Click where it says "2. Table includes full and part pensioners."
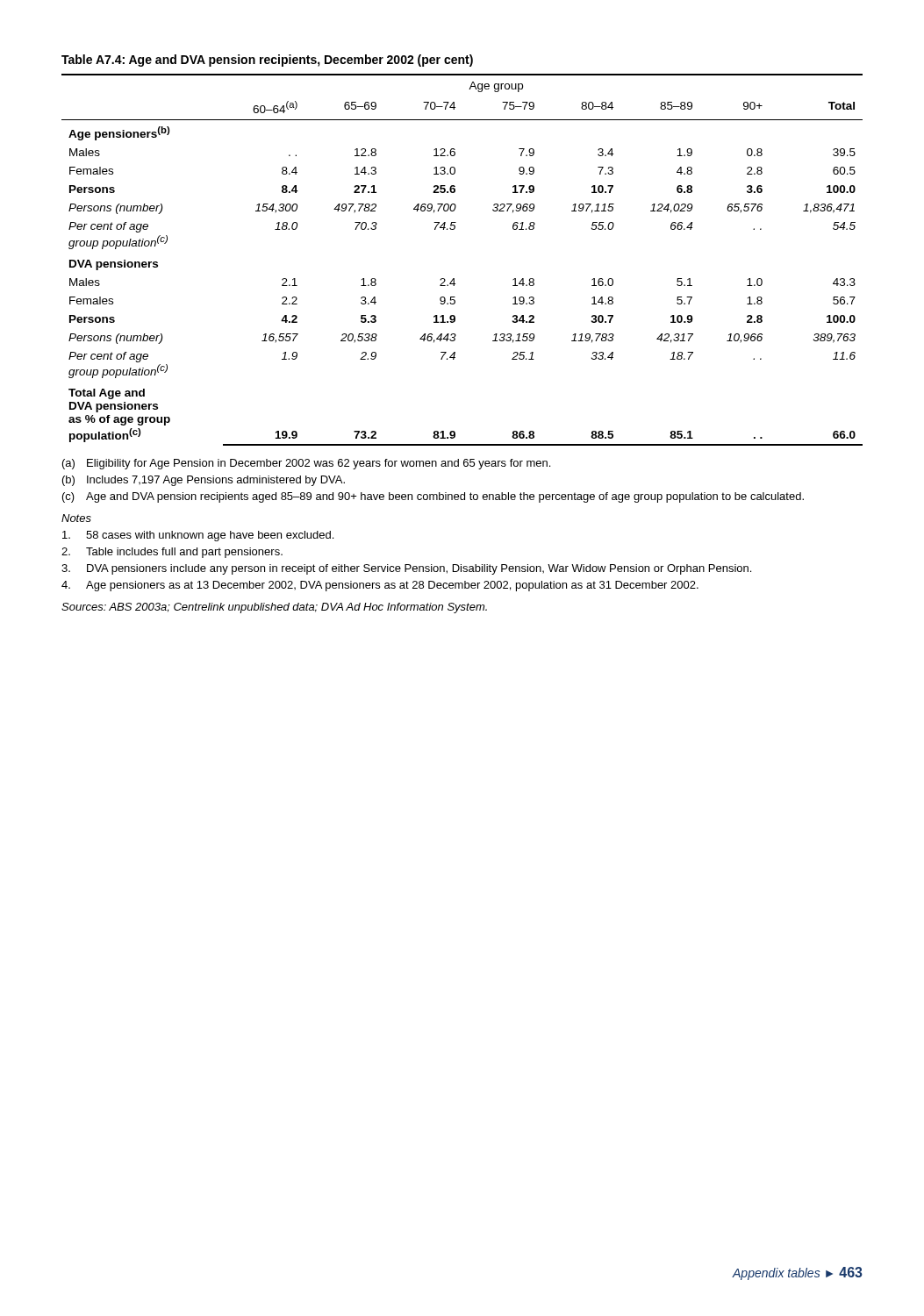 172,551
